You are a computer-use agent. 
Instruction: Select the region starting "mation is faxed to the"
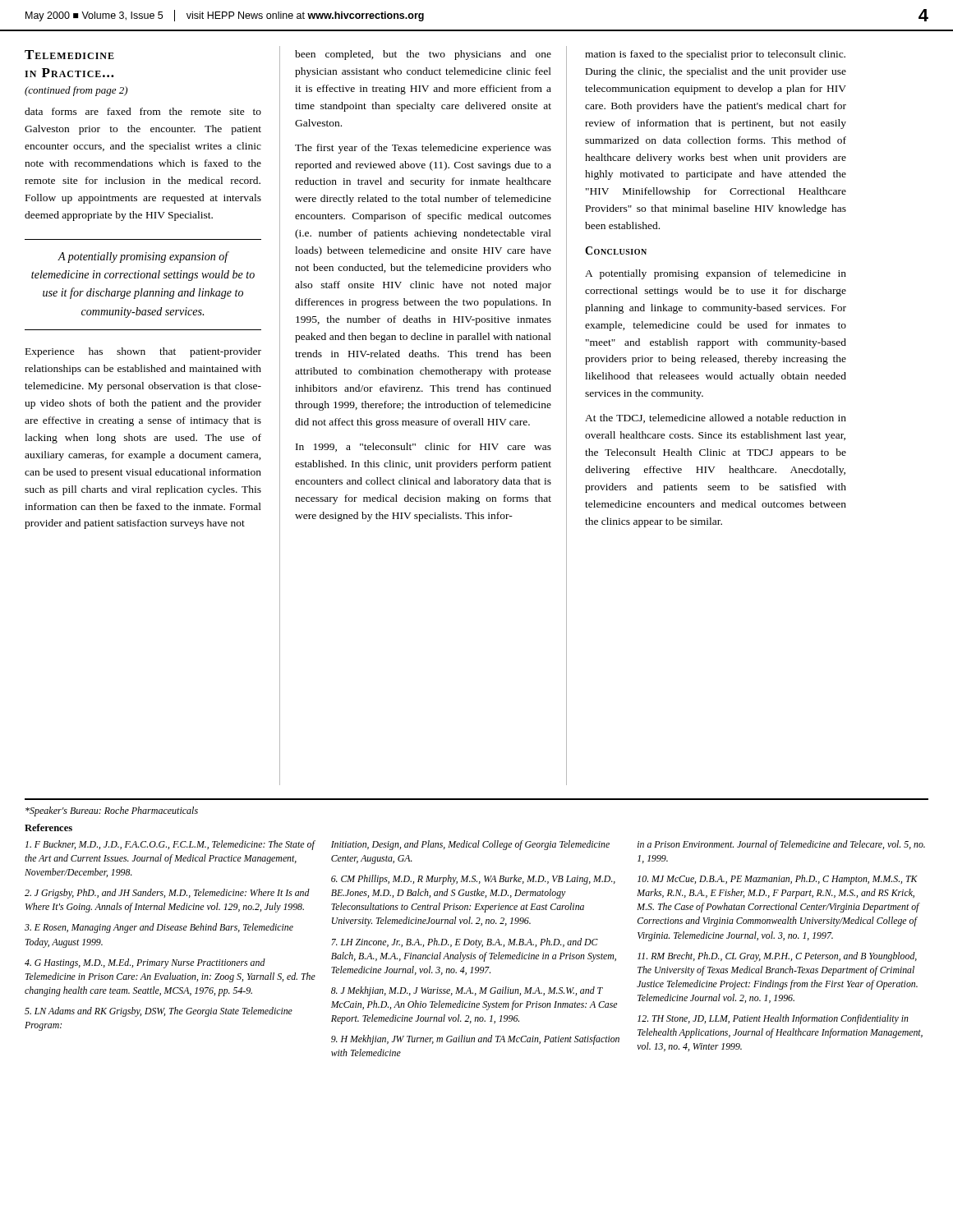tap(716, 141)
